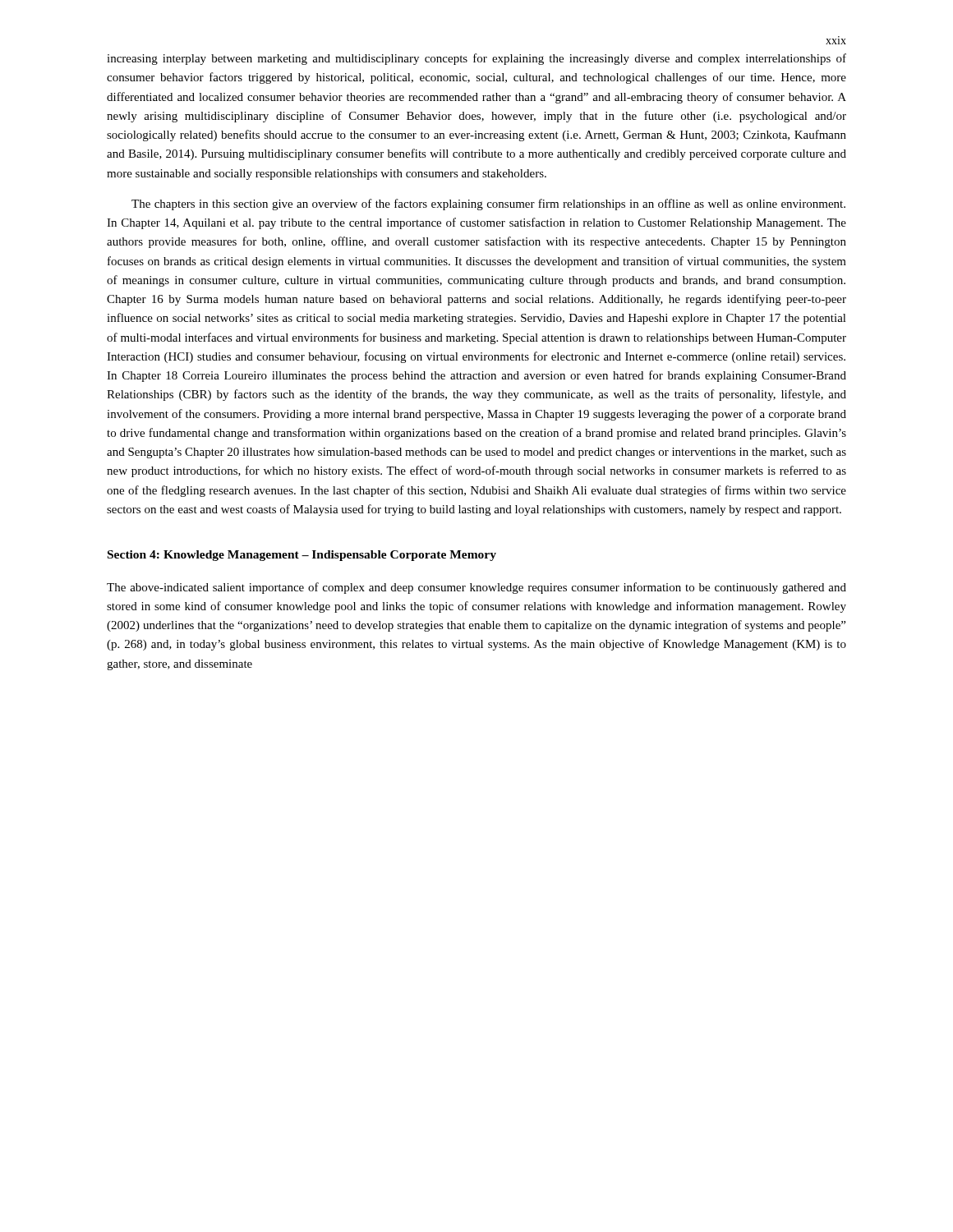
Task: Point to the block starting "The chapters in this section give an overview"
Action: [476, 356]
